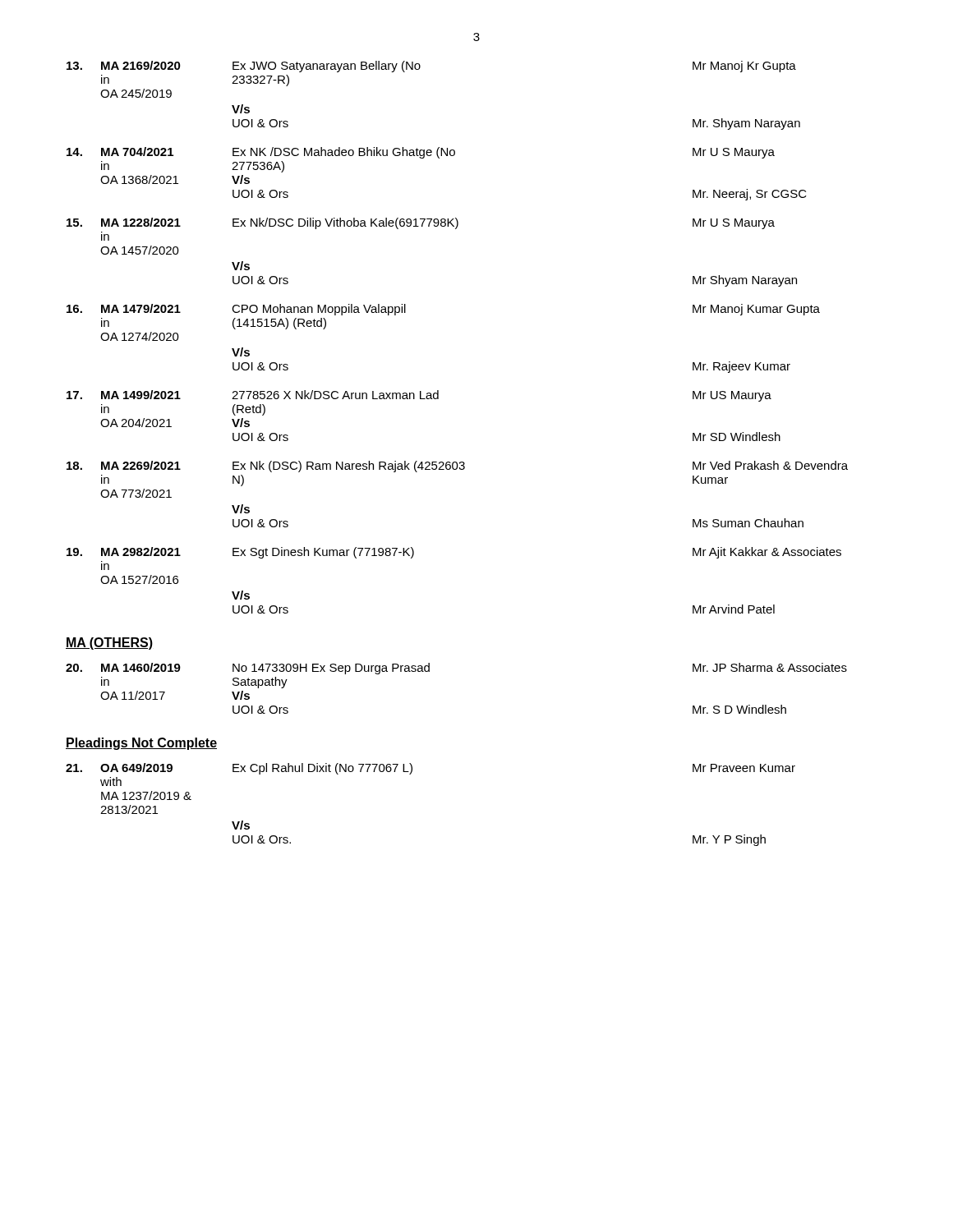Select the text block starting "15. MA 1228/2021inOA 1457/2020"
Screen dimensions: 1232x953
[421, 223]
